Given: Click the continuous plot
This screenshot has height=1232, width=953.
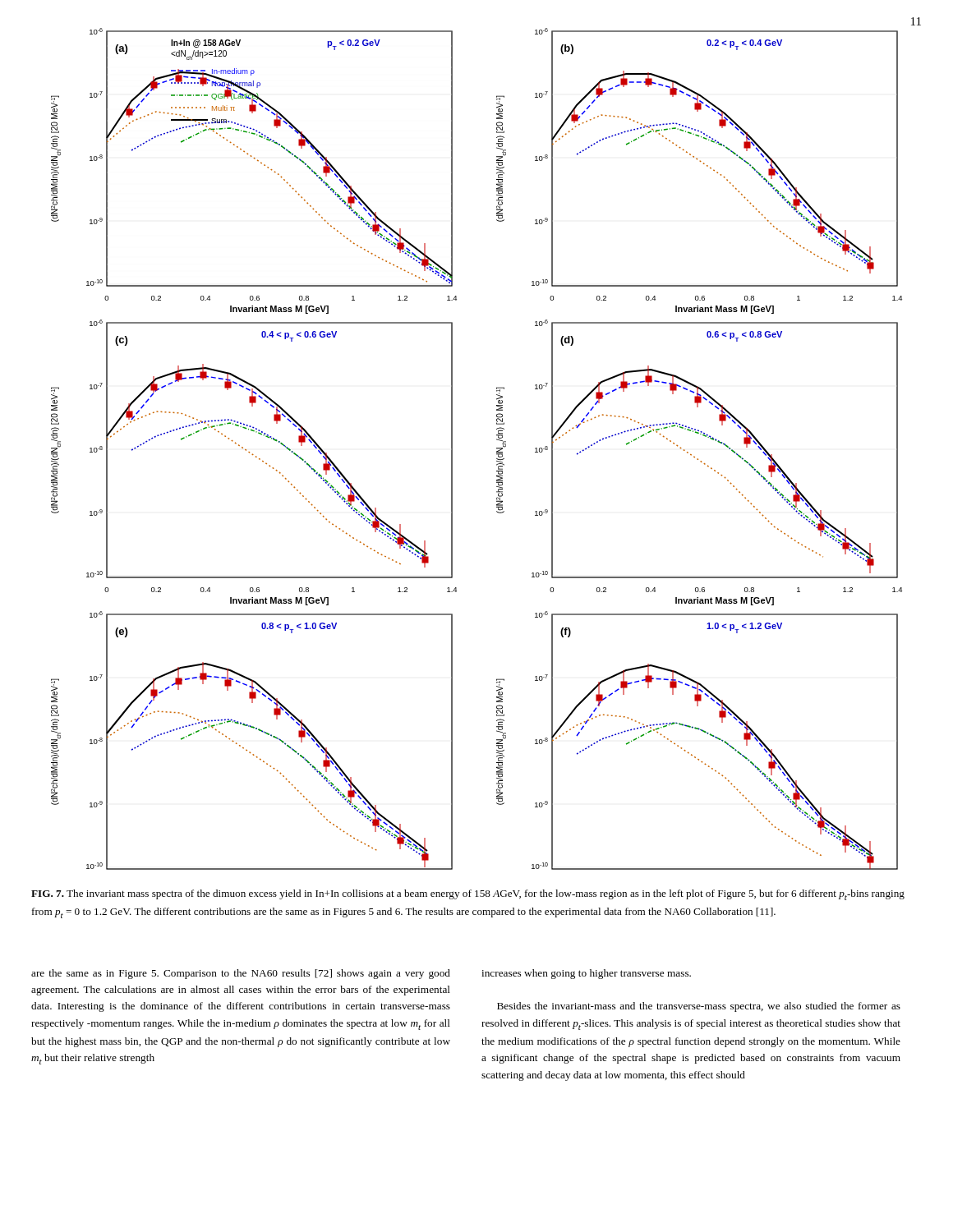Looking at the screenshot, I should 476,446.
